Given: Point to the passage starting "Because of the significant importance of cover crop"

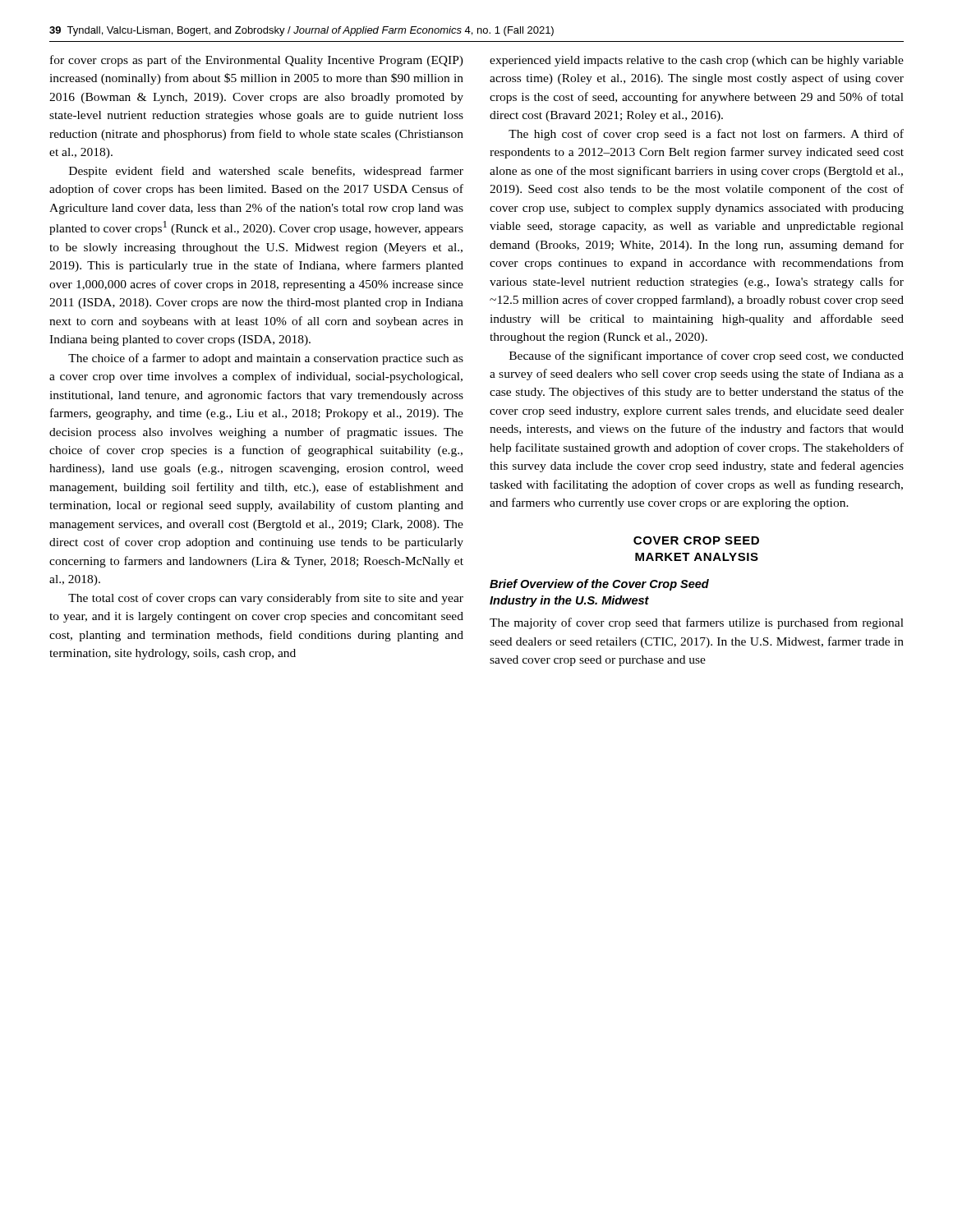Looking at the screenshot, I should tap(697, 429).
